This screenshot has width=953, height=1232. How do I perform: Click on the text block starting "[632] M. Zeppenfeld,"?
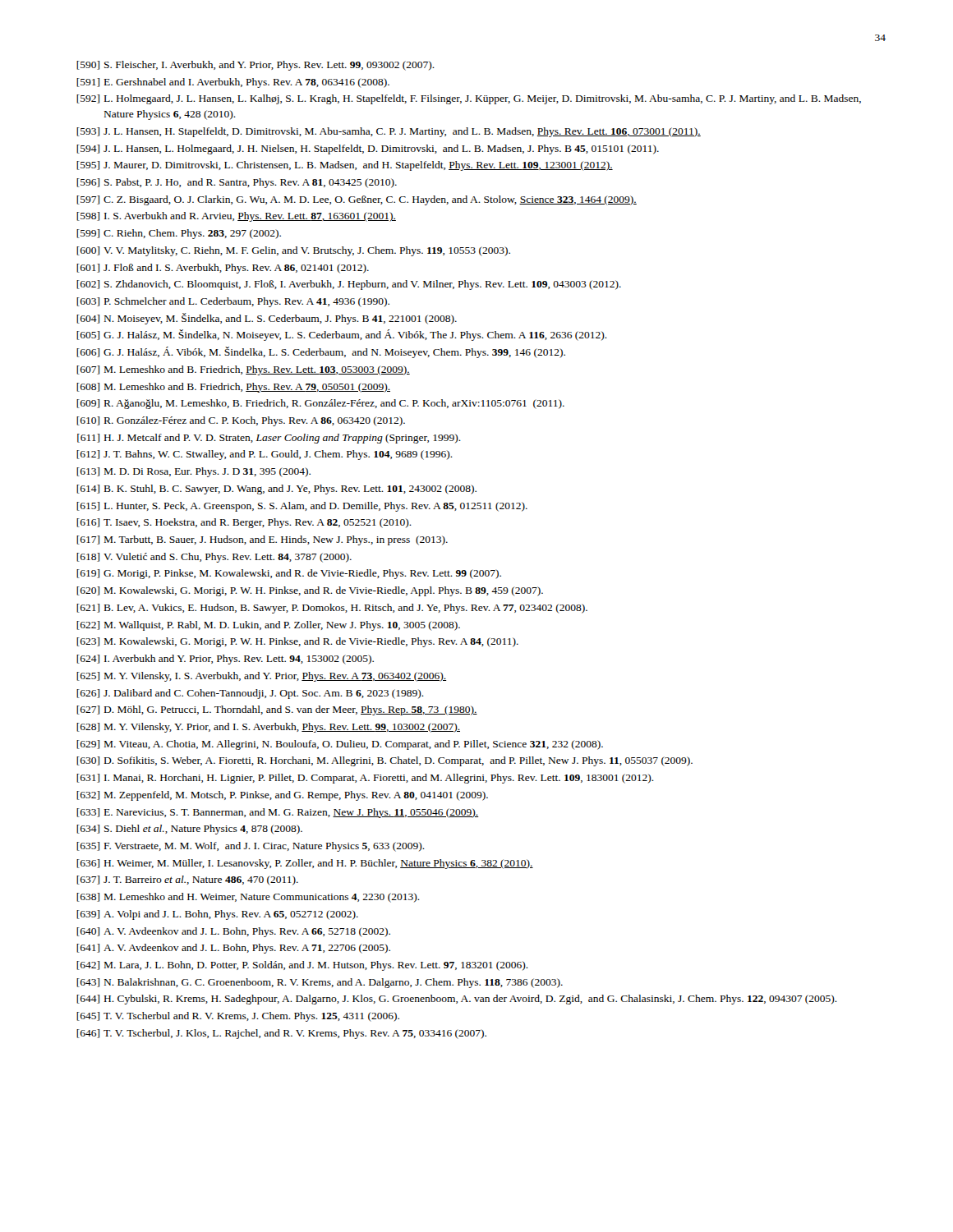[476, 795]
